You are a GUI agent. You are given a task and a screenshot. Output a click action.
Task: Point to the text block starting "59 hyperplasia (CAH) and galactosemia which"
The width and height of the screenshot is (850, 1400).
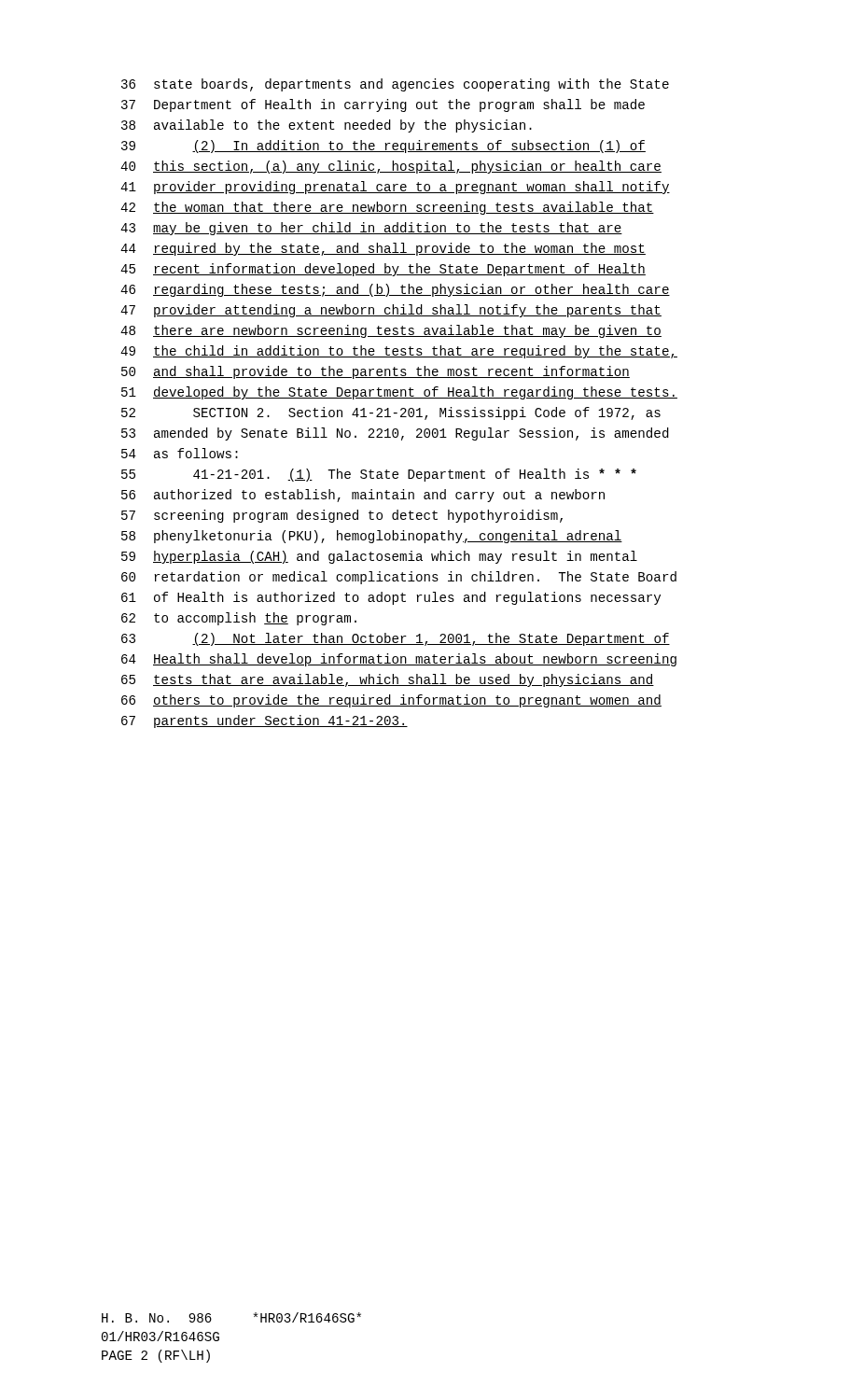point(438,557)
